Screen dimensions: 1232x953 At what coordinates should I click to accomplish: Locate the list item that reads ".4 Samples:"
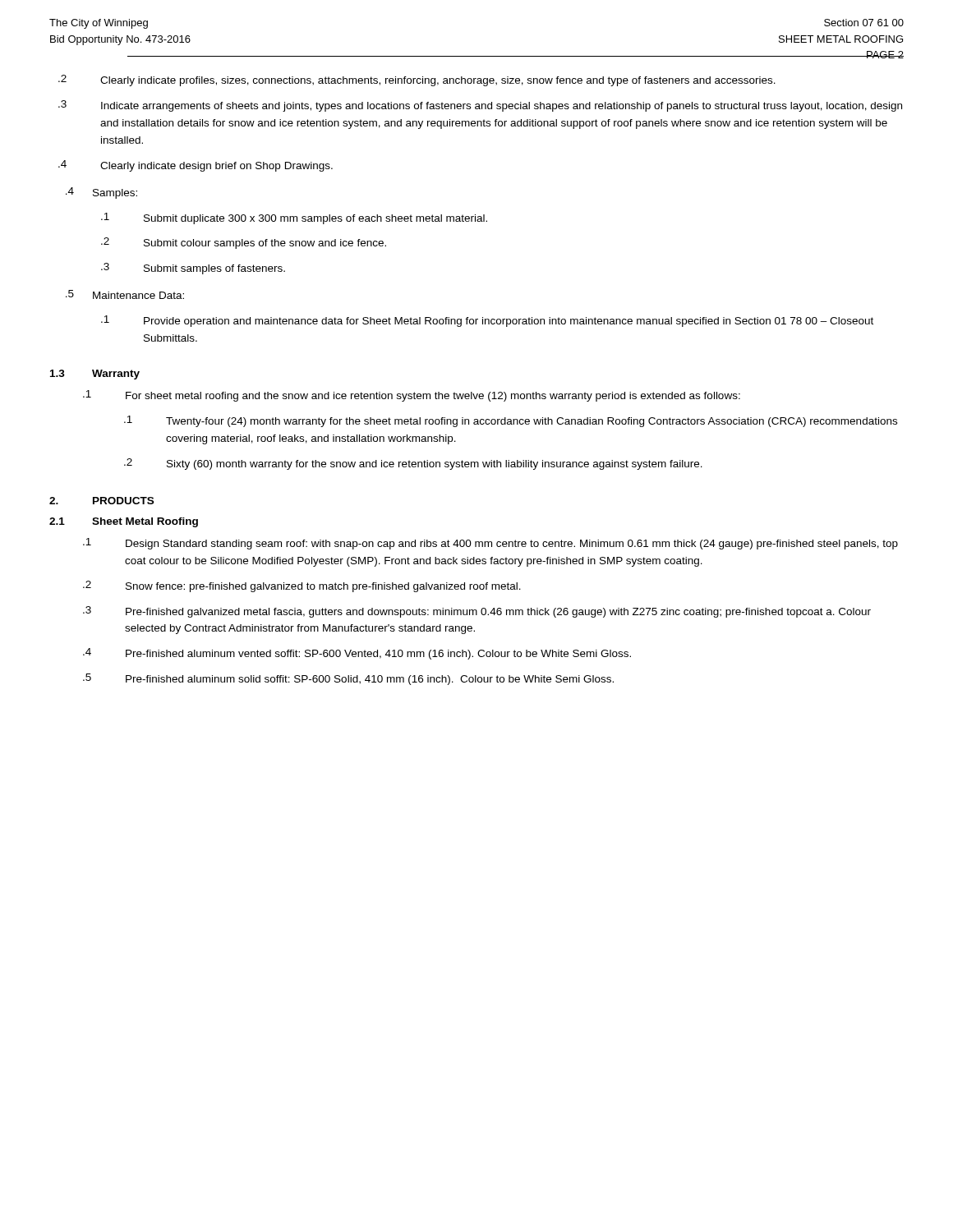click(101, 193)
